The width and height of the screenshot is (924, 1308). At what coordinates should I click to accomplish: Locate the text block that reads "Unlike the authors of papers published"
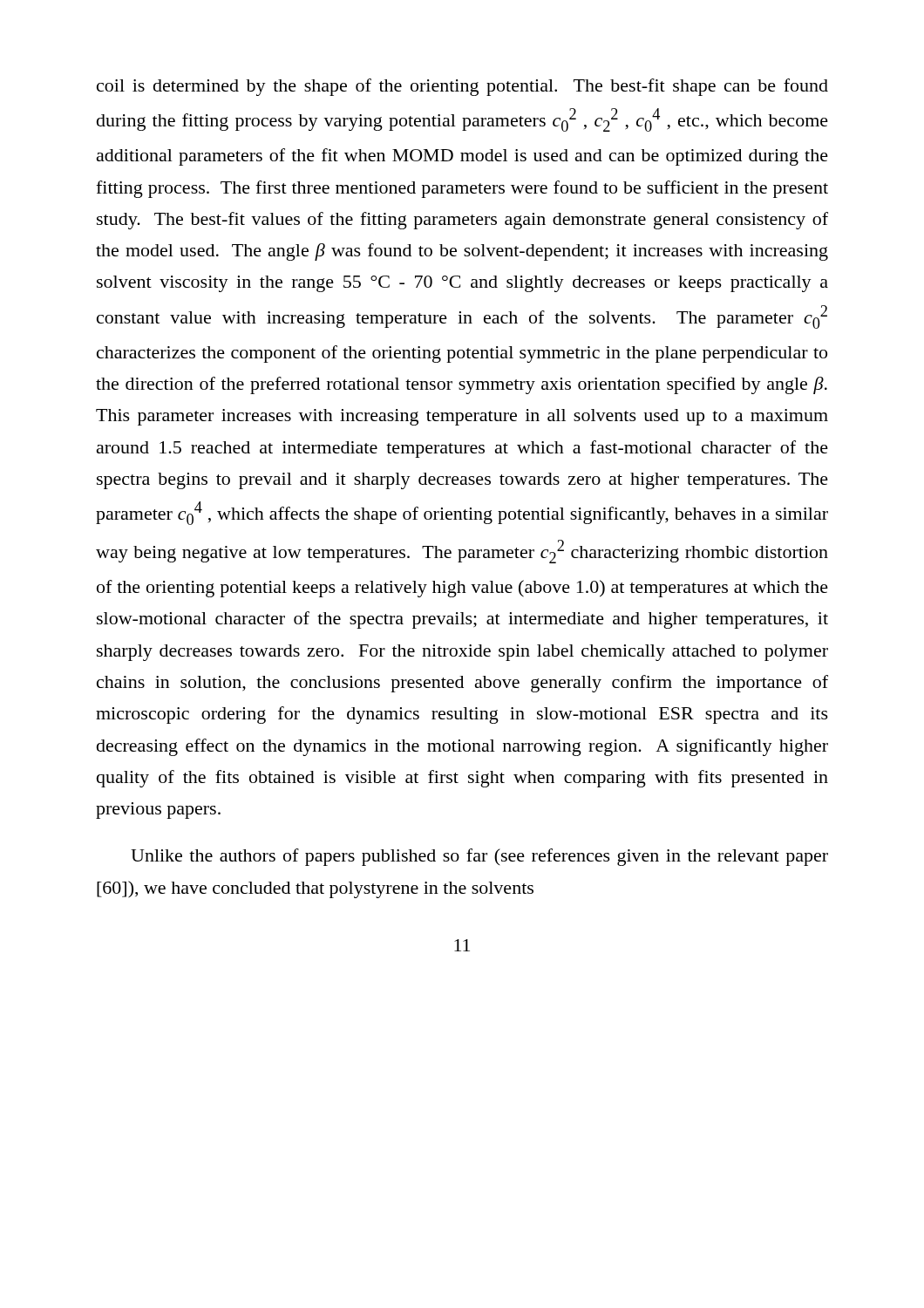click(x=462, y=871)
